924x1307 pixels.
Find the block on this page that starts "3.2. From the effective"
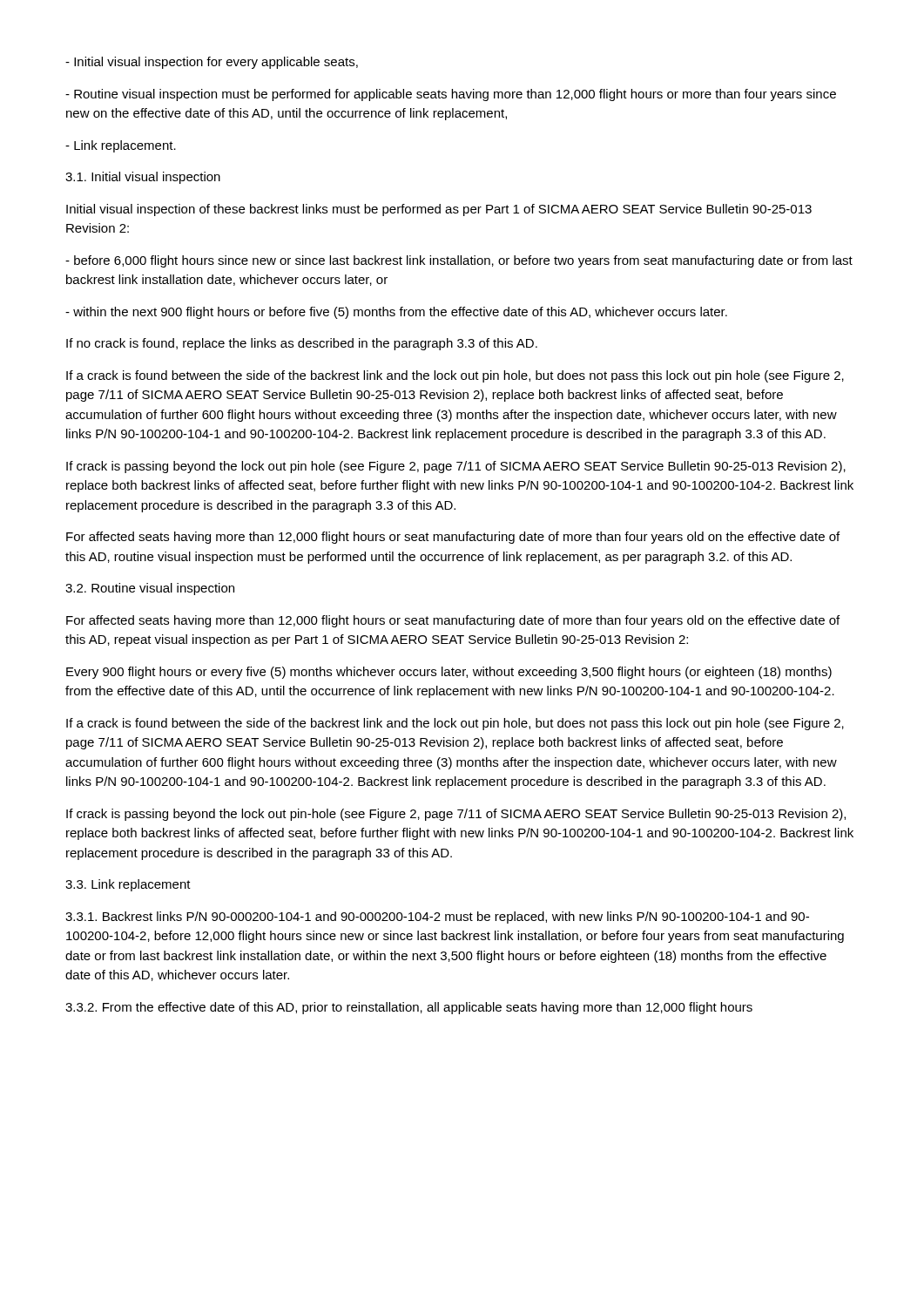coord(409,1006)
